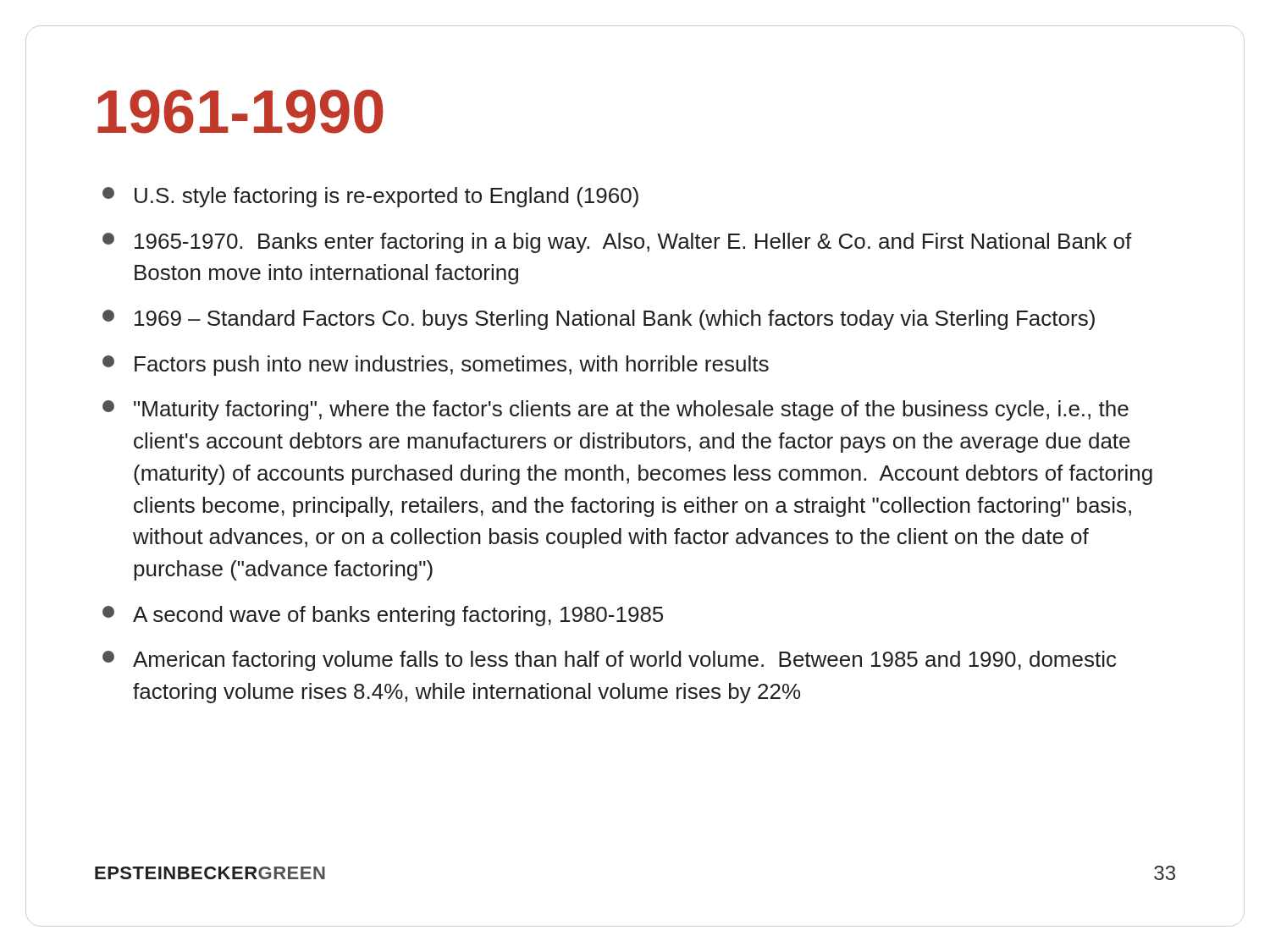Point to the block beginning "U.S. style factoring is re-exported to England"
This screenshot has width=1270, height=952.
(639, 196)
